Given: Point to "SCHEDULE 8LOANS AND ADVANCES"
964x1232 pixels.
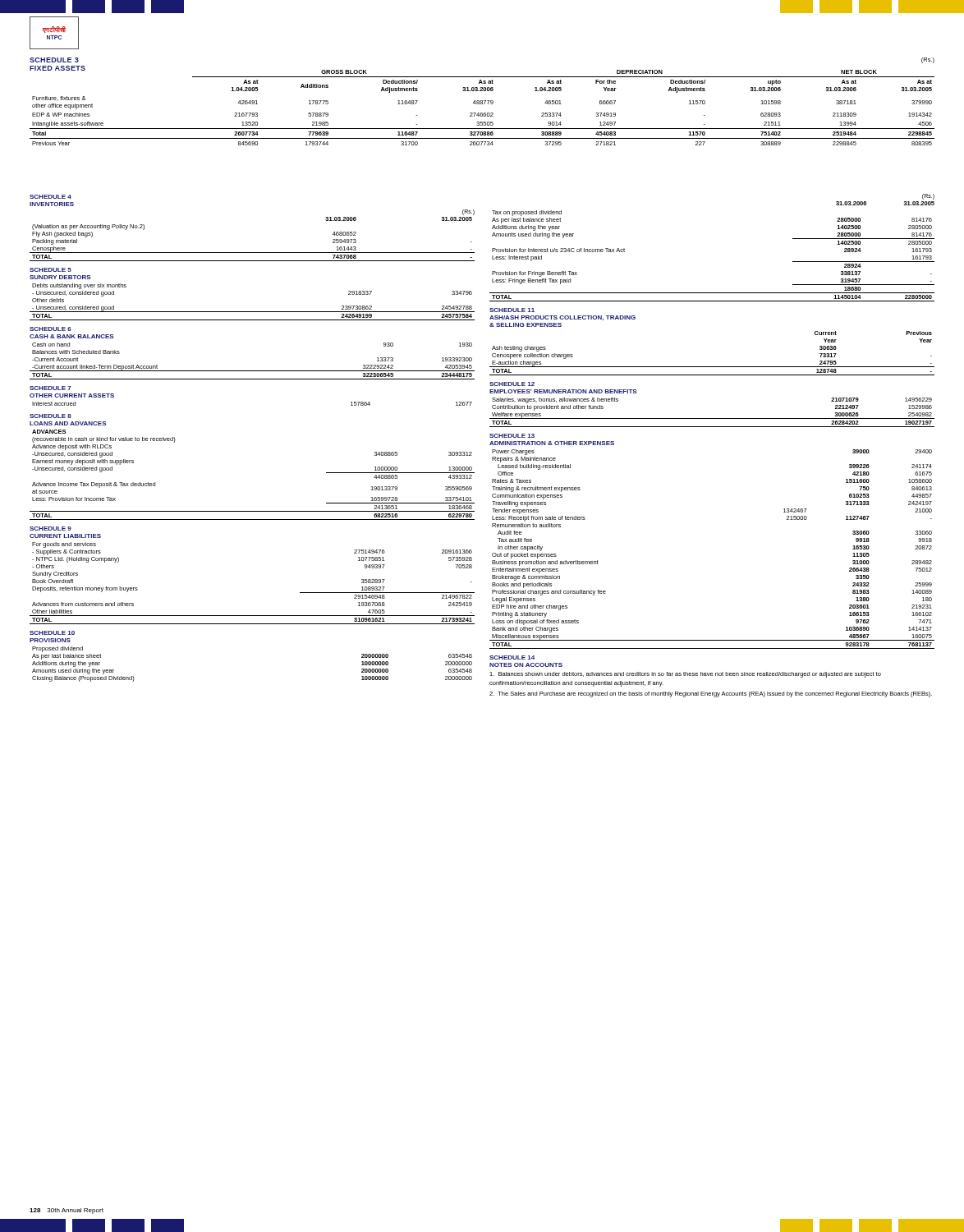Looking at the screenshot, I should (x=68, y=420).
